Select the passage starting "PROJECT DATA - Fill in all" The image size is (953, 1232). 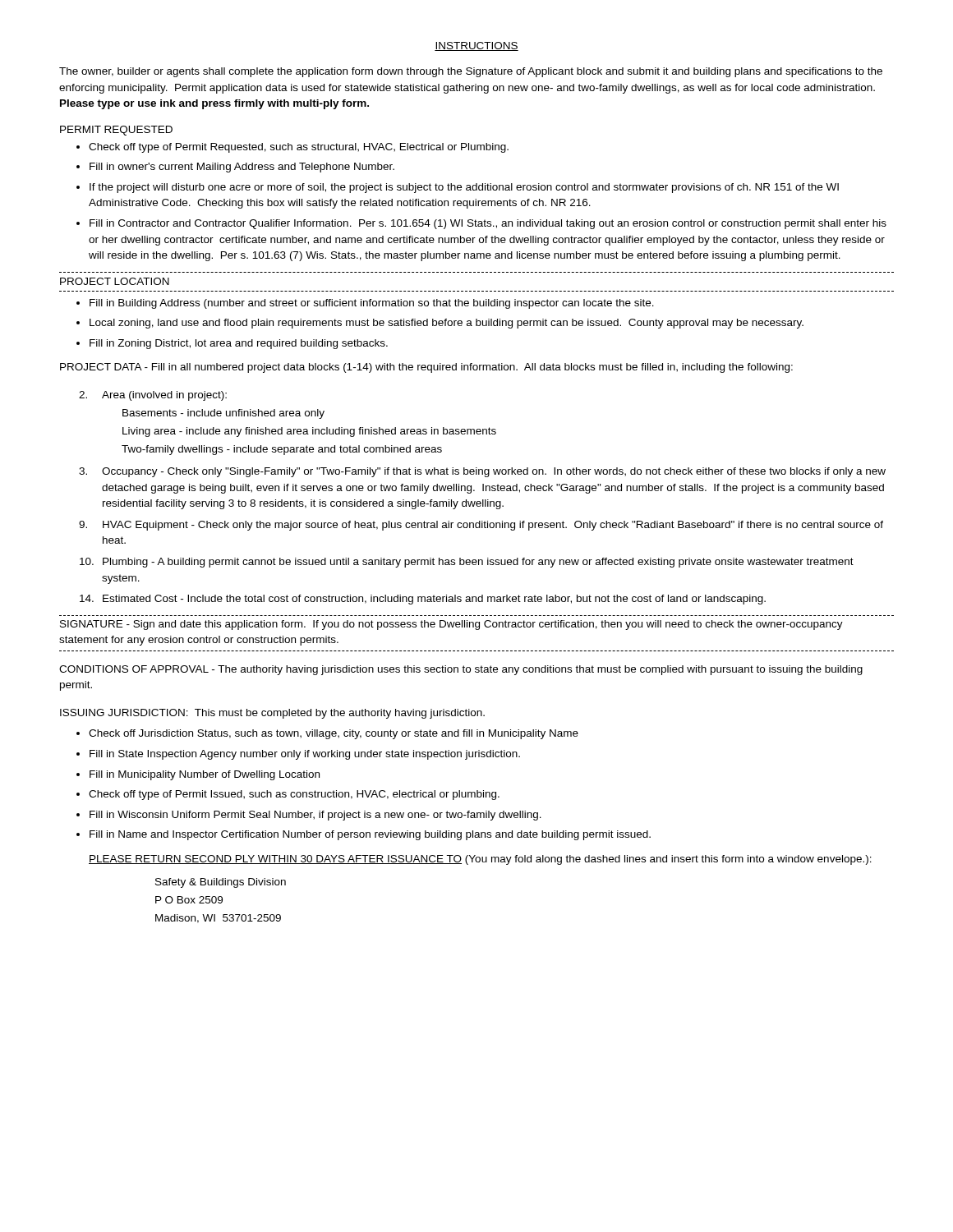coord(426,367)
